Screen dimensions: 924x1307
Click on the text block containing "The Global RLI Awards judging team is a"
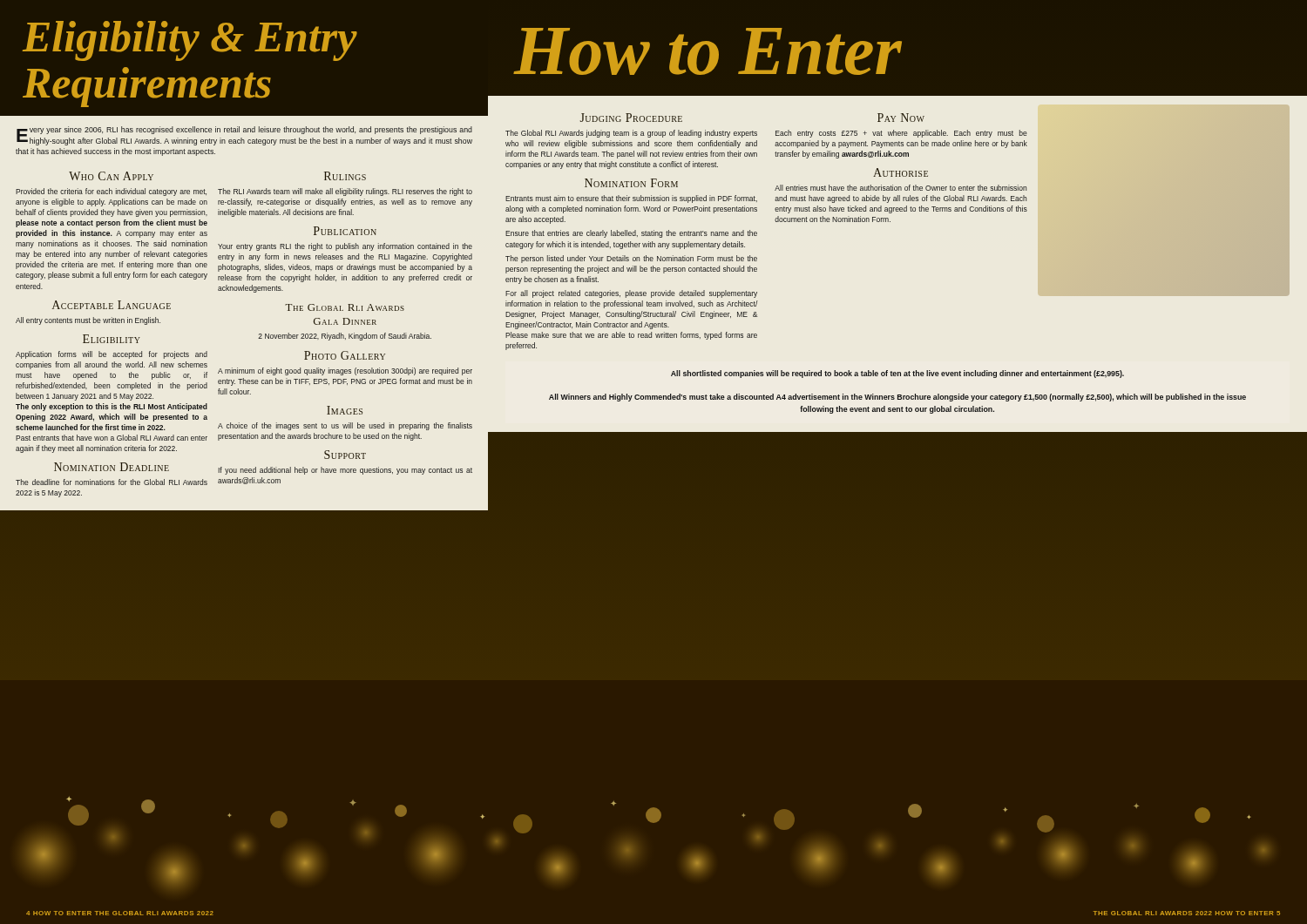[x=631, y=149]
